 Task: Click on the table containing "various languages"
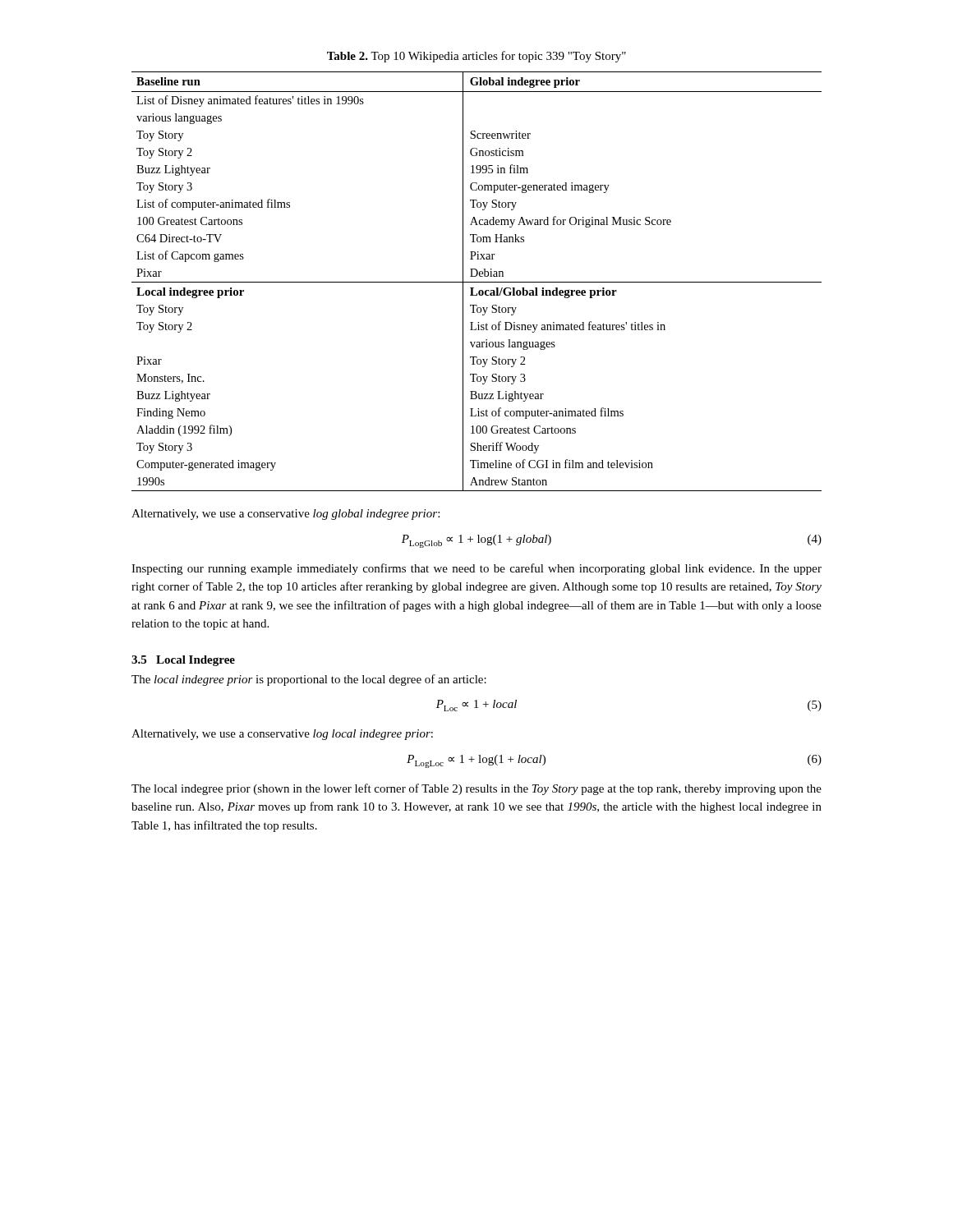point(476,281)
